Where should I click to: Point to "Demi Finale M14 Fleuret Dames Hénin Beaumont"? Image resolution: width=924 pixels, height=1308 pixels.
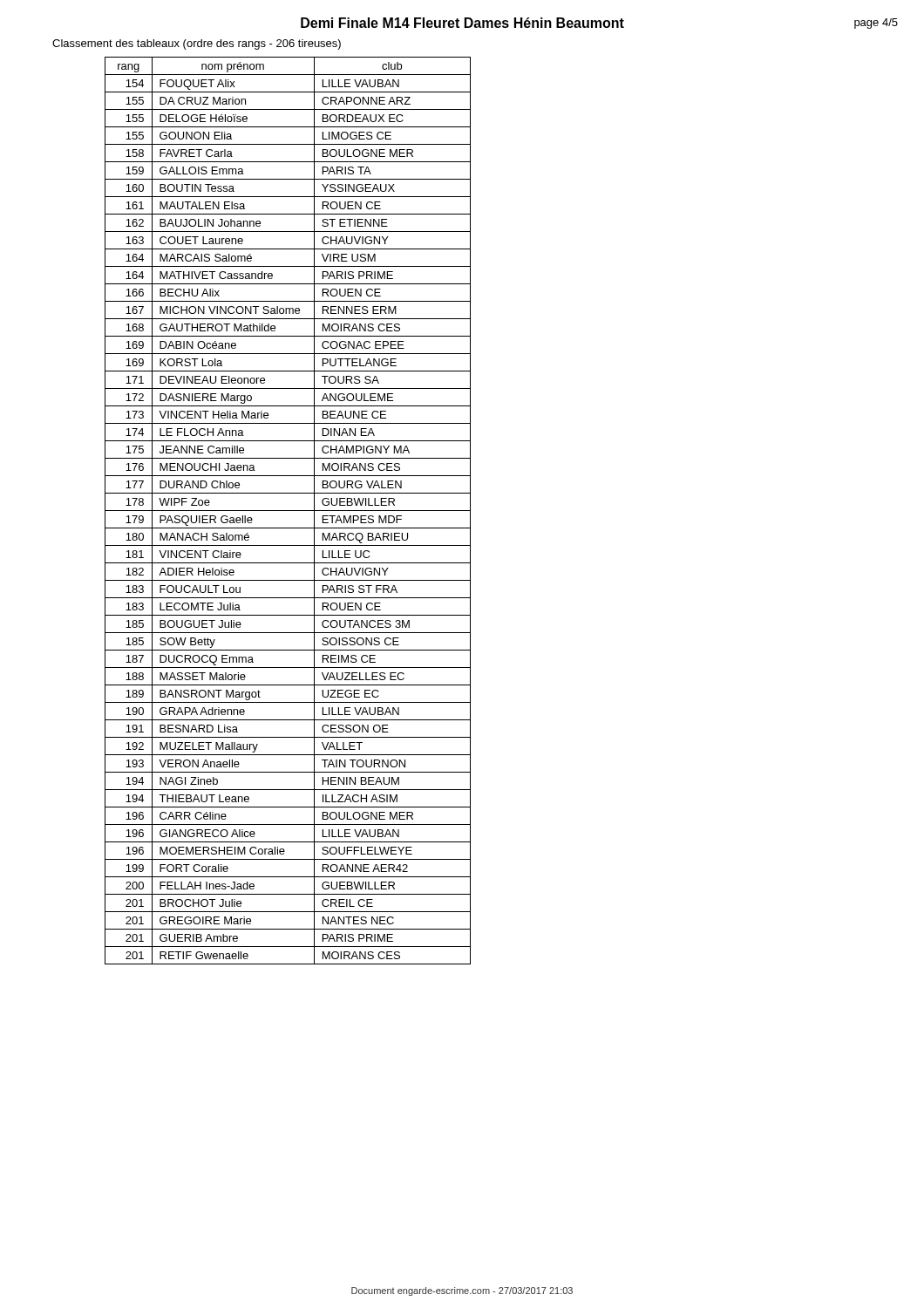(462, 23)
